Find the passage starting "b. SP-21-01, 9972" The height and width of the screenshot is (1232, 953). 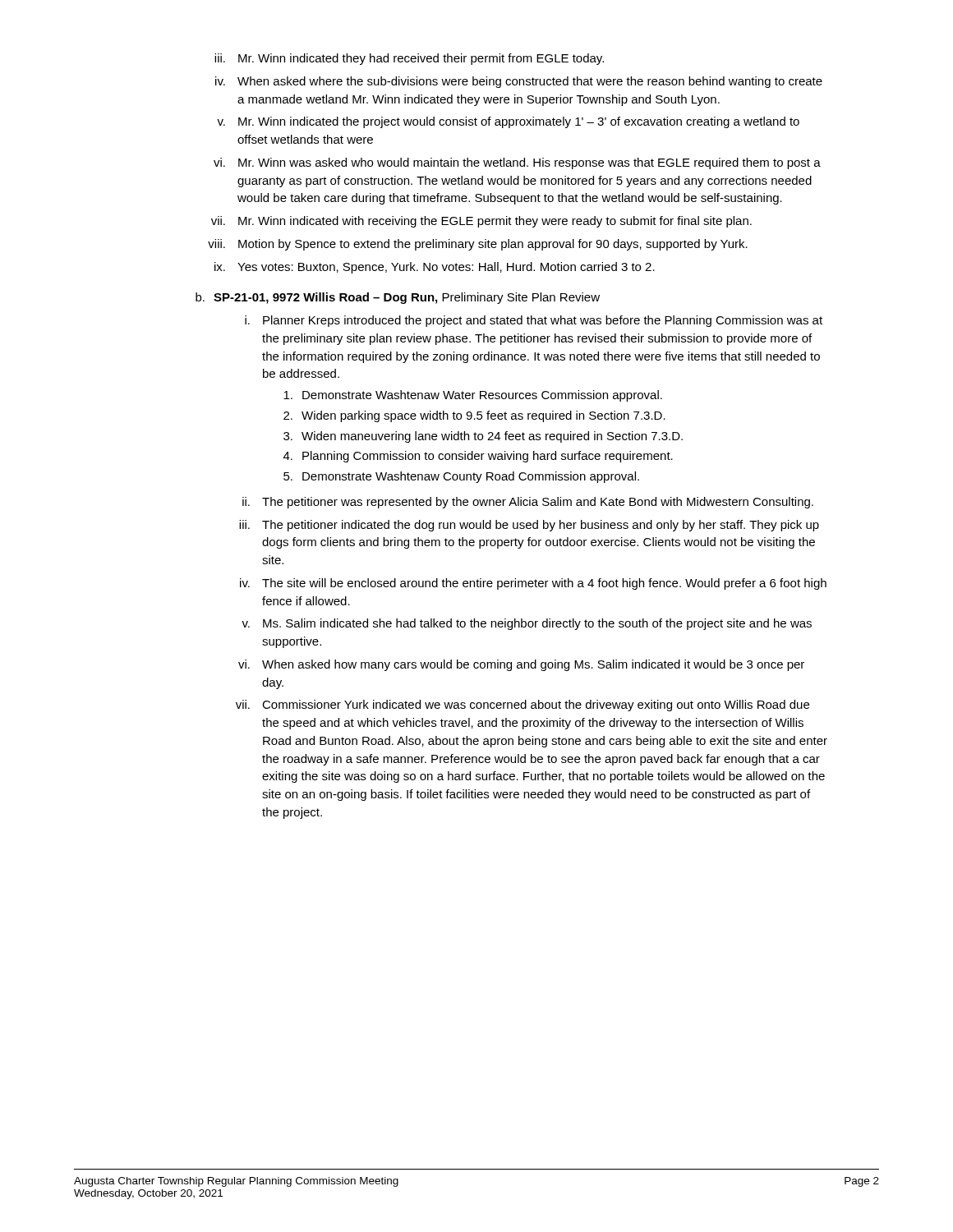(390, 297)
